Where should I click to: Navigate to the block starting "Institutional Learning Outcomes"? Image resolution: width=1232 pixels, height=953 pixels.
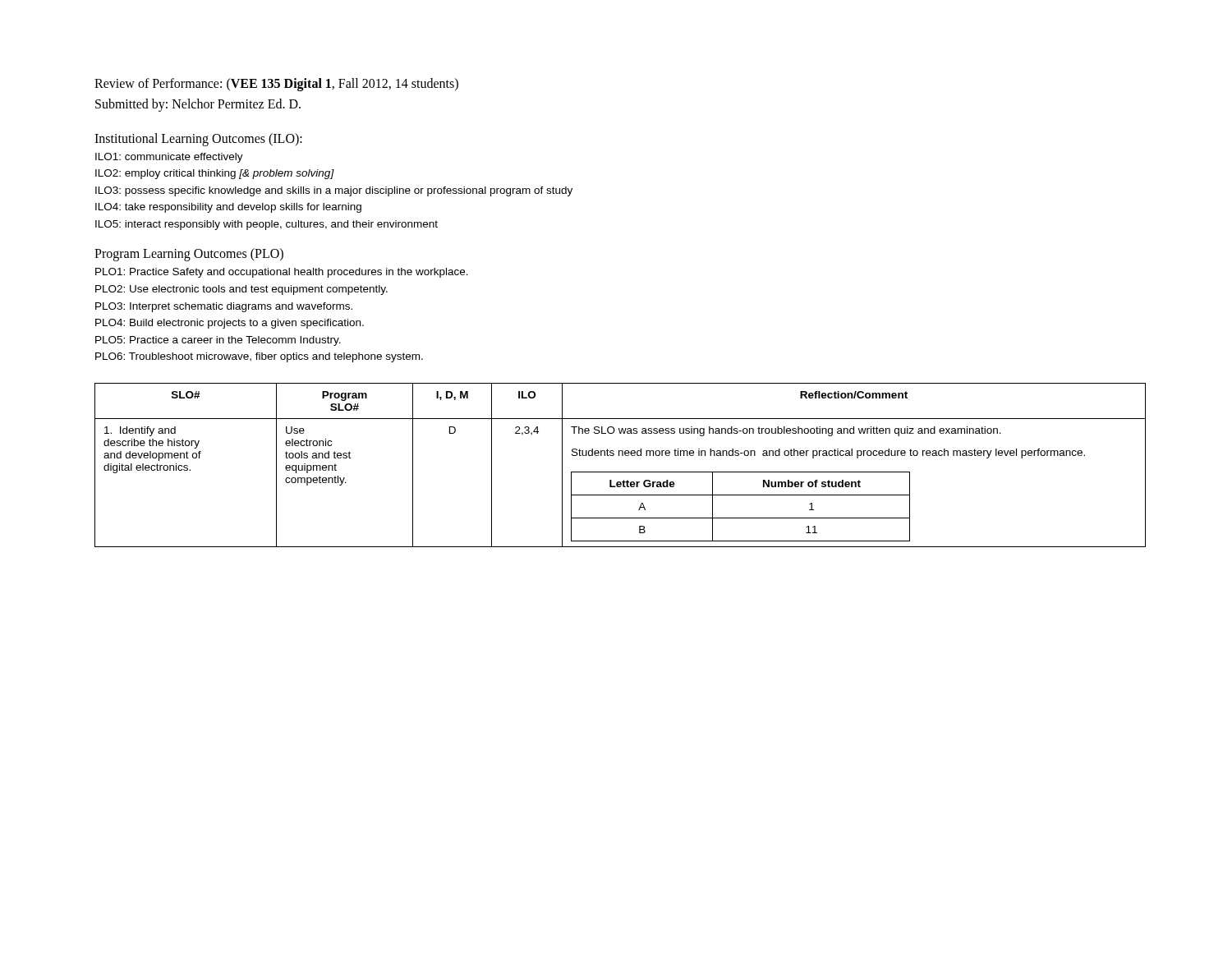click(x=199, y=138)
